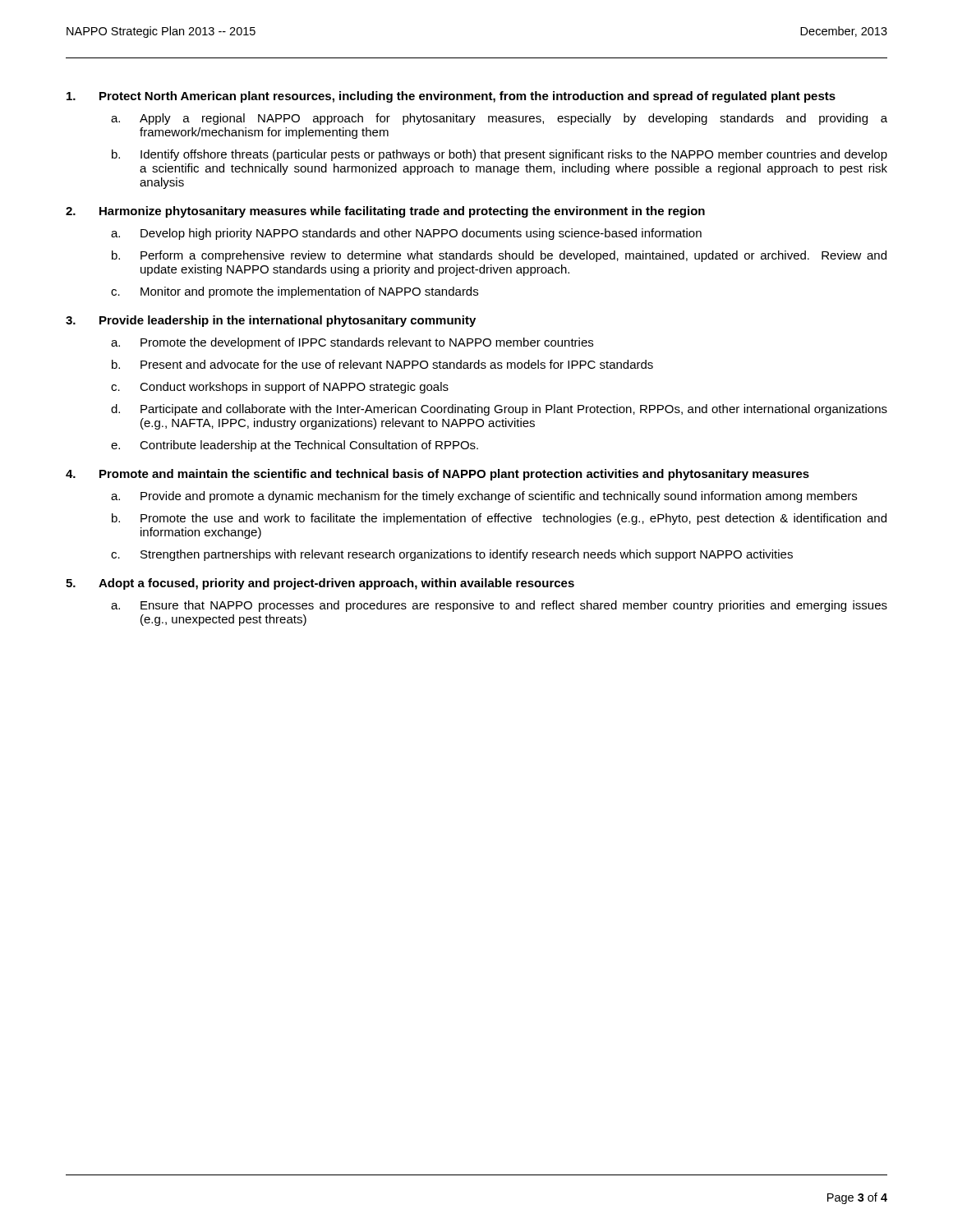
Task: Navigate to the element starting "e. Contribute leadership at the Technical Consultation"
Action: point(295,446)
